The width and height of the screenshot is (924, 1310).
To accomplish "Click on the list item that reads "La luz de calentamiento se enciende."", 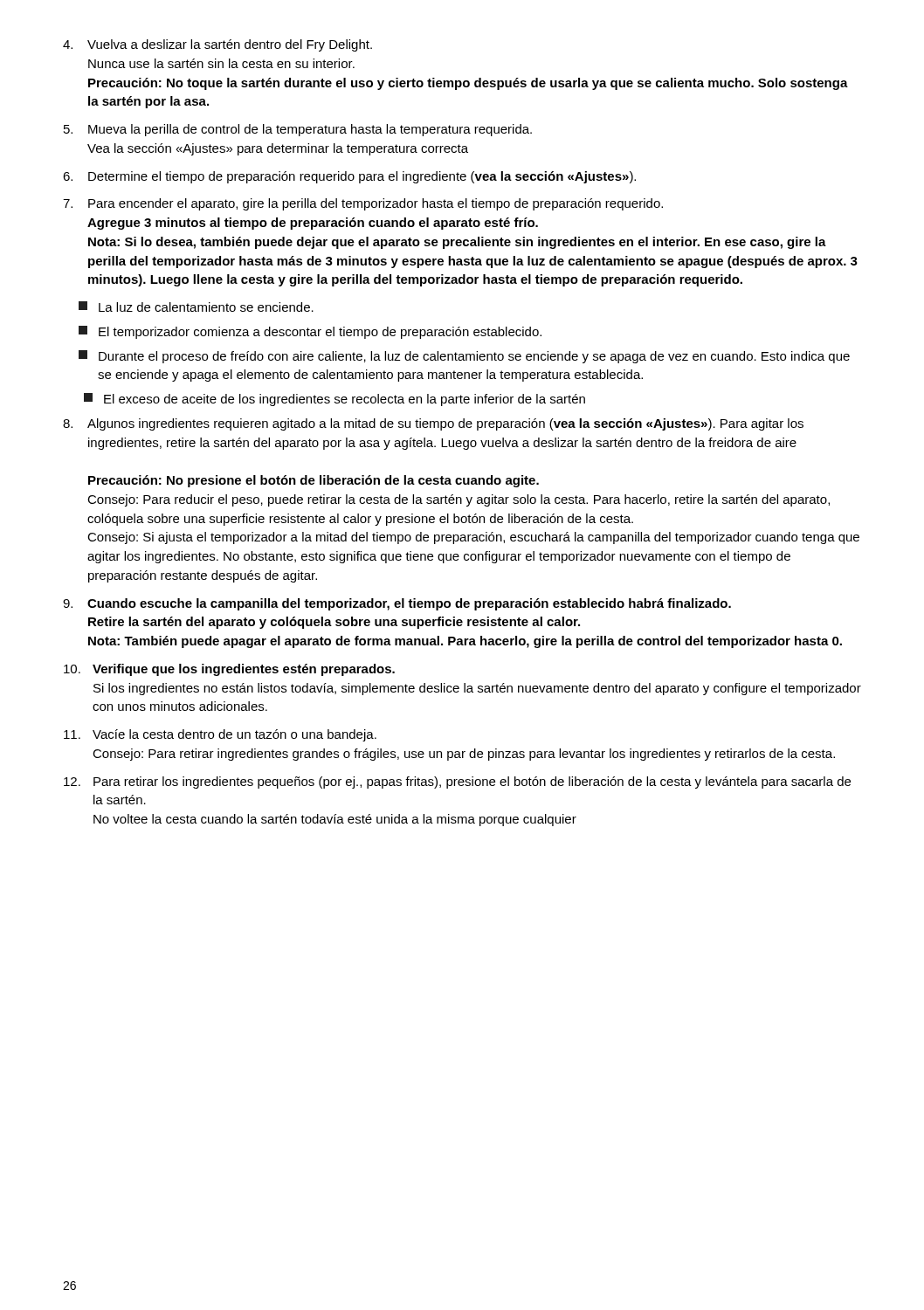I will [x=196, y=307].
